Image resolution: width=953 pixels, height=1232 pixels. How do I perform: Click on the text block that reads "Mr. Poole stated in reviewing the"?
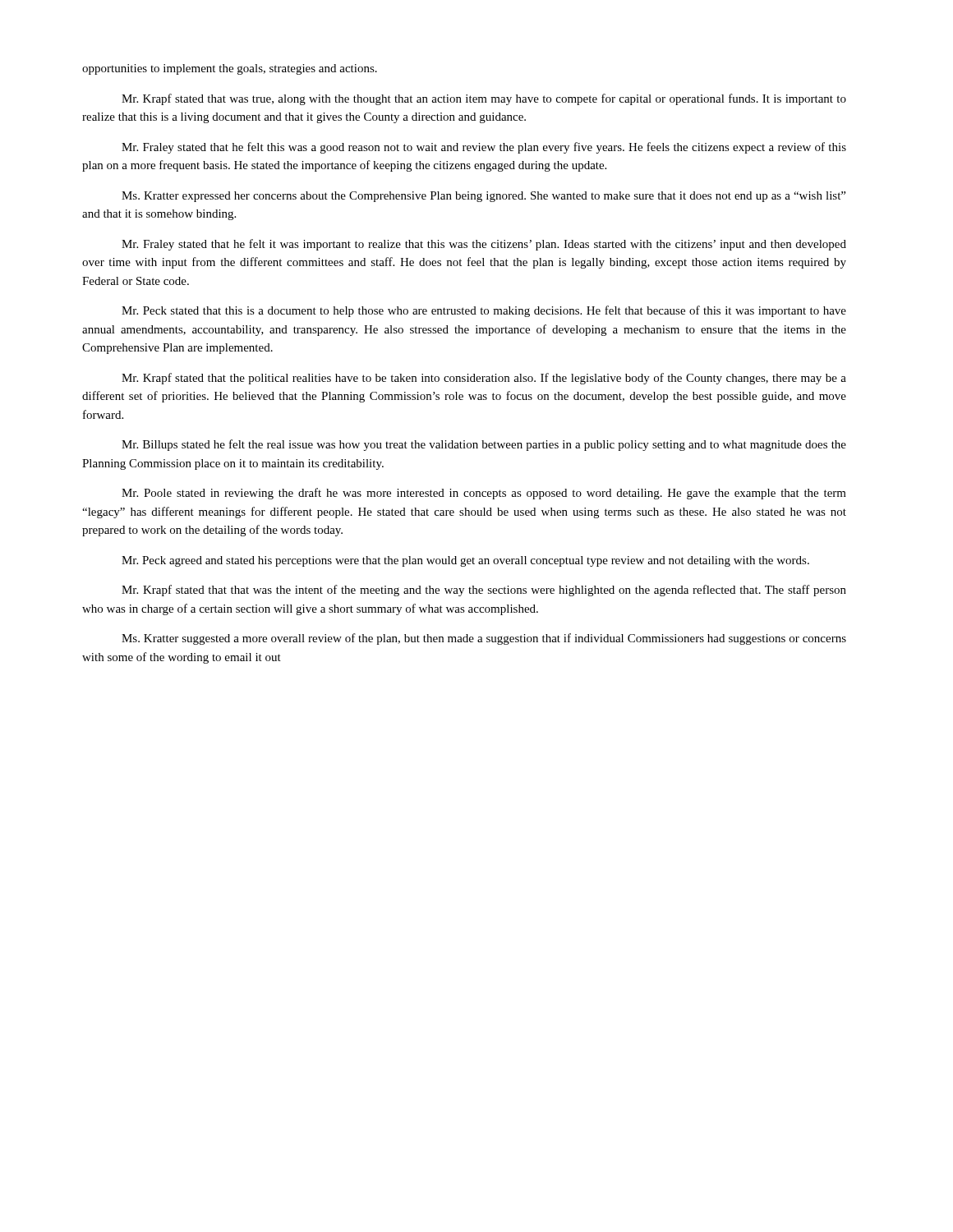464,512
